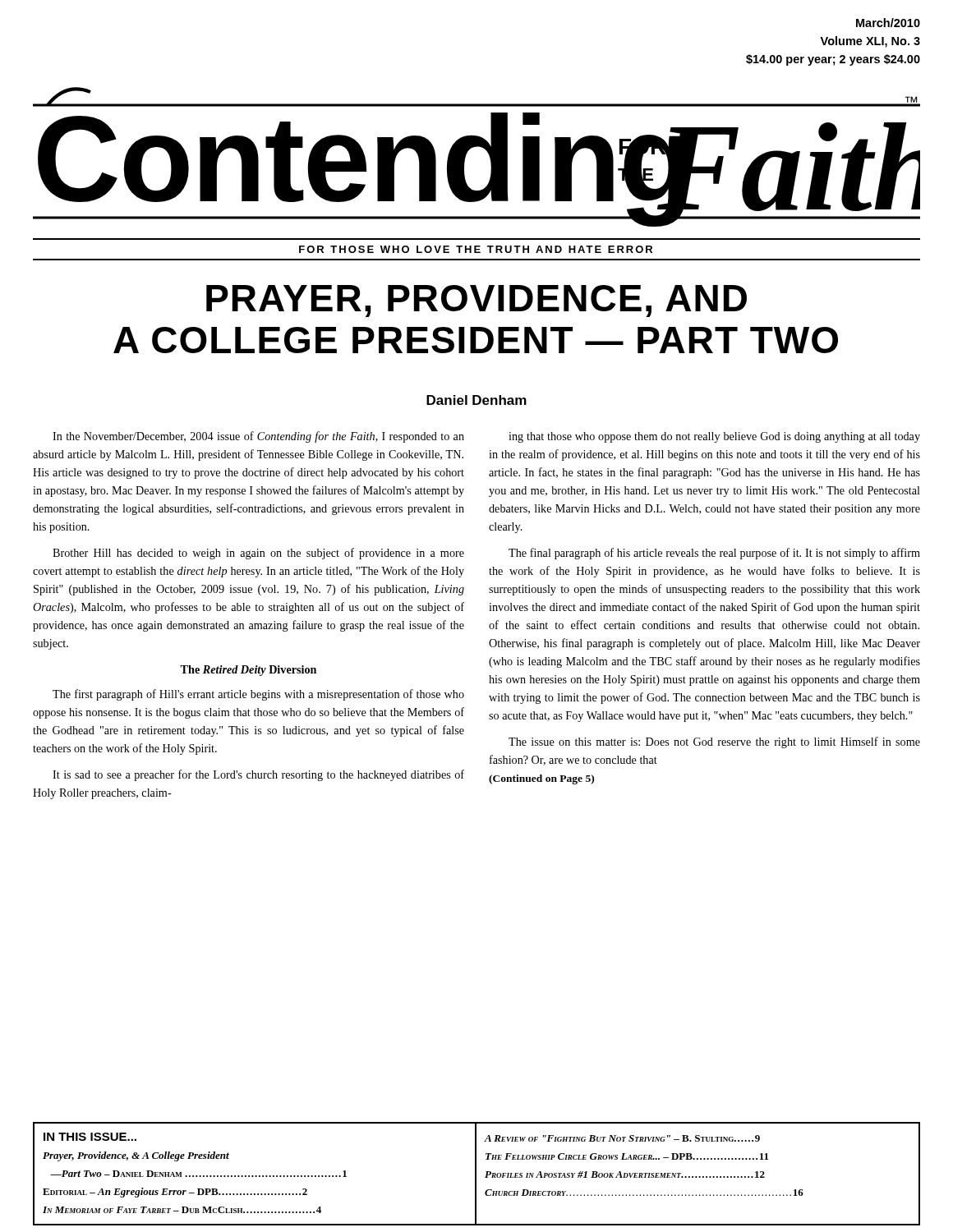Locate the table with the text "IN THIS ISSUE..."
This screenshot has height=1232, width=953.
coord(476,1174)
